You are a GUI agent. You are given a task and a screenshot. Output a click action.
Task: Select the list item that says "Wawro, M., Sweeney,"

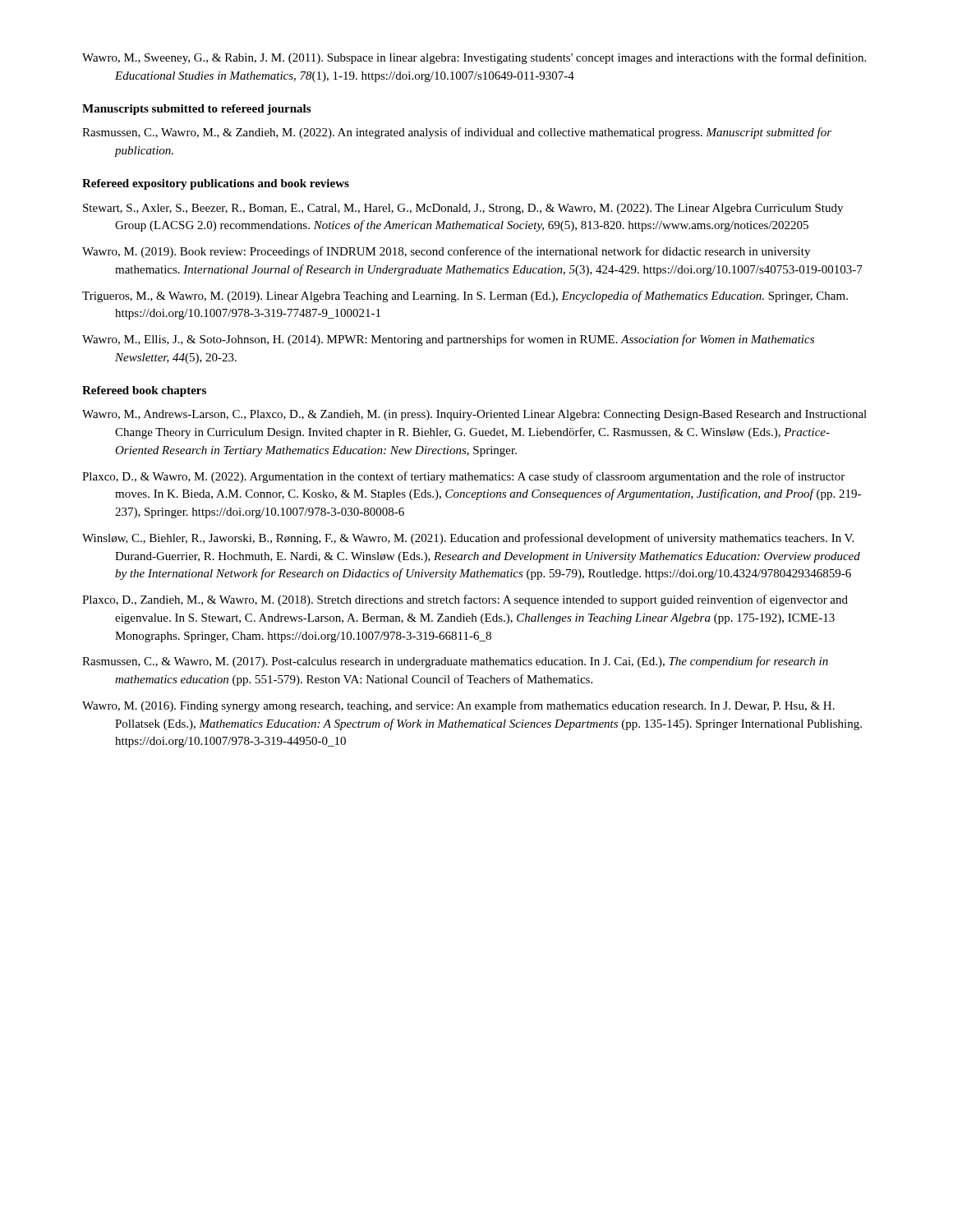click(474, 66)
